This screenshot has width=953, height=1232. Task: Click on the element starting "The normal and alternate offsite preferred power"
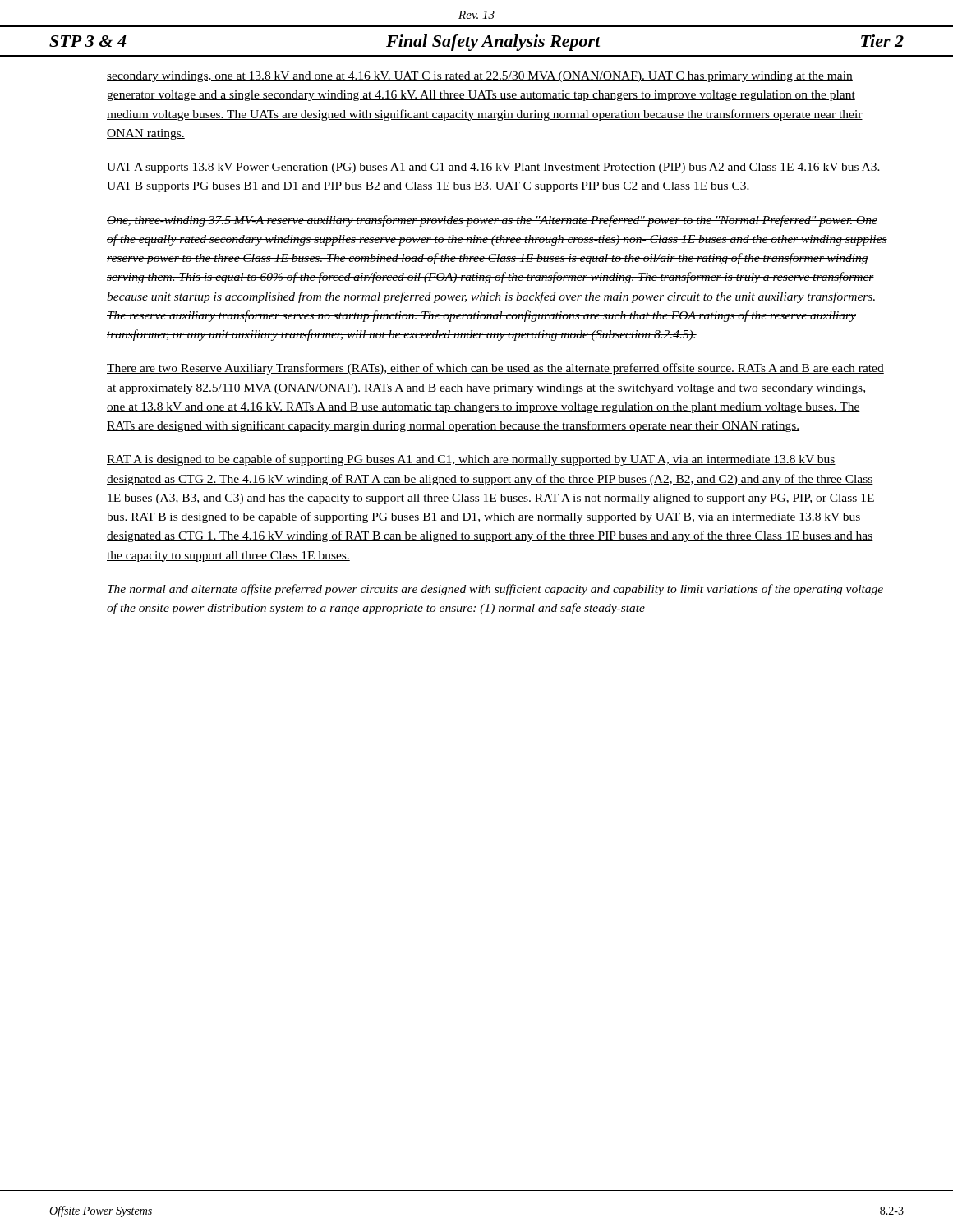click(x=495, y=598)
